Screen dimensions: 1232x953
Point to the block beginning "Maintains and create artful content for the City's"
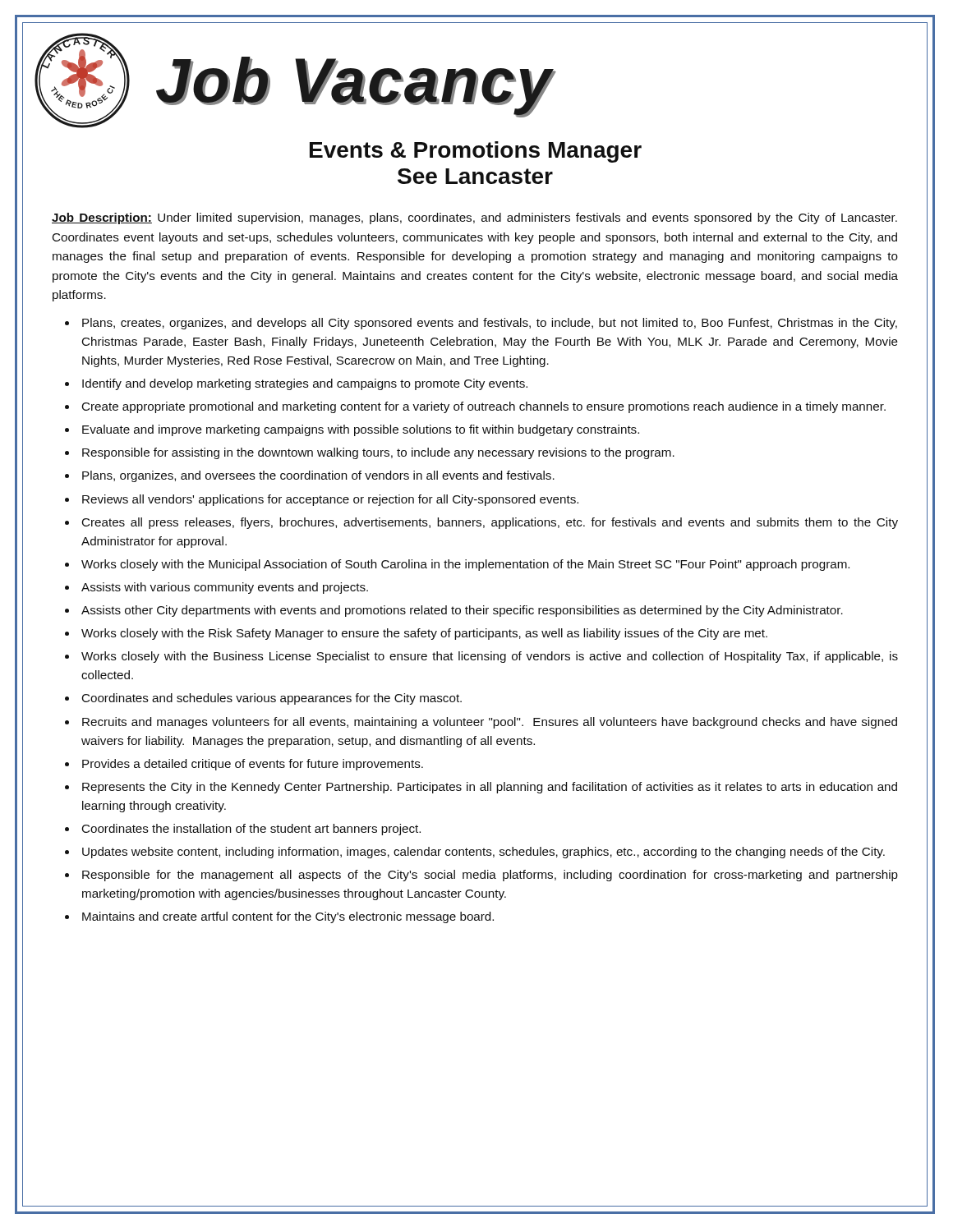288,916
